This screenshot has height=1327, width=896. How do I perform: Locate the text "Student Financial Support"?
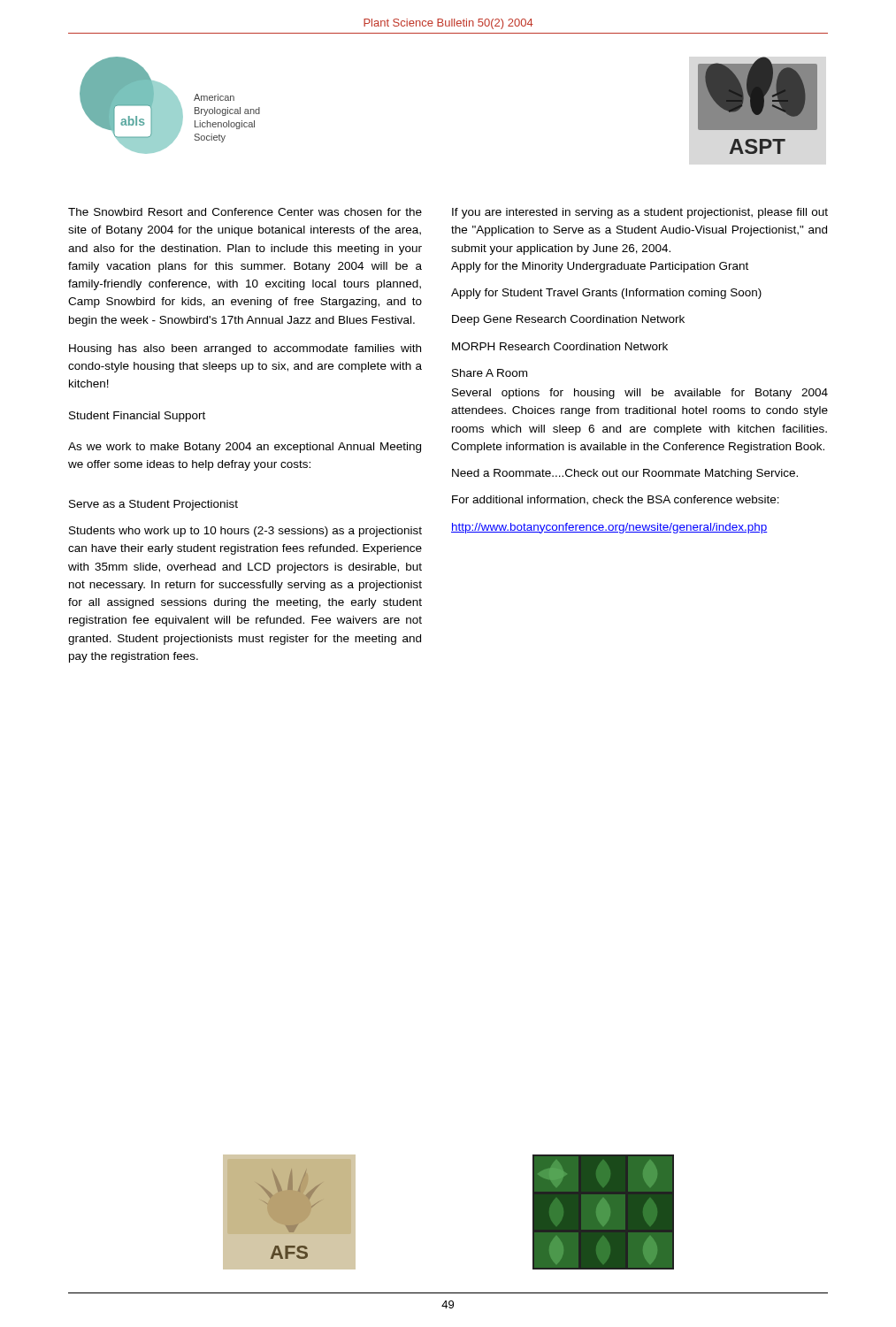pyautogui.click(x=137, y=417)
